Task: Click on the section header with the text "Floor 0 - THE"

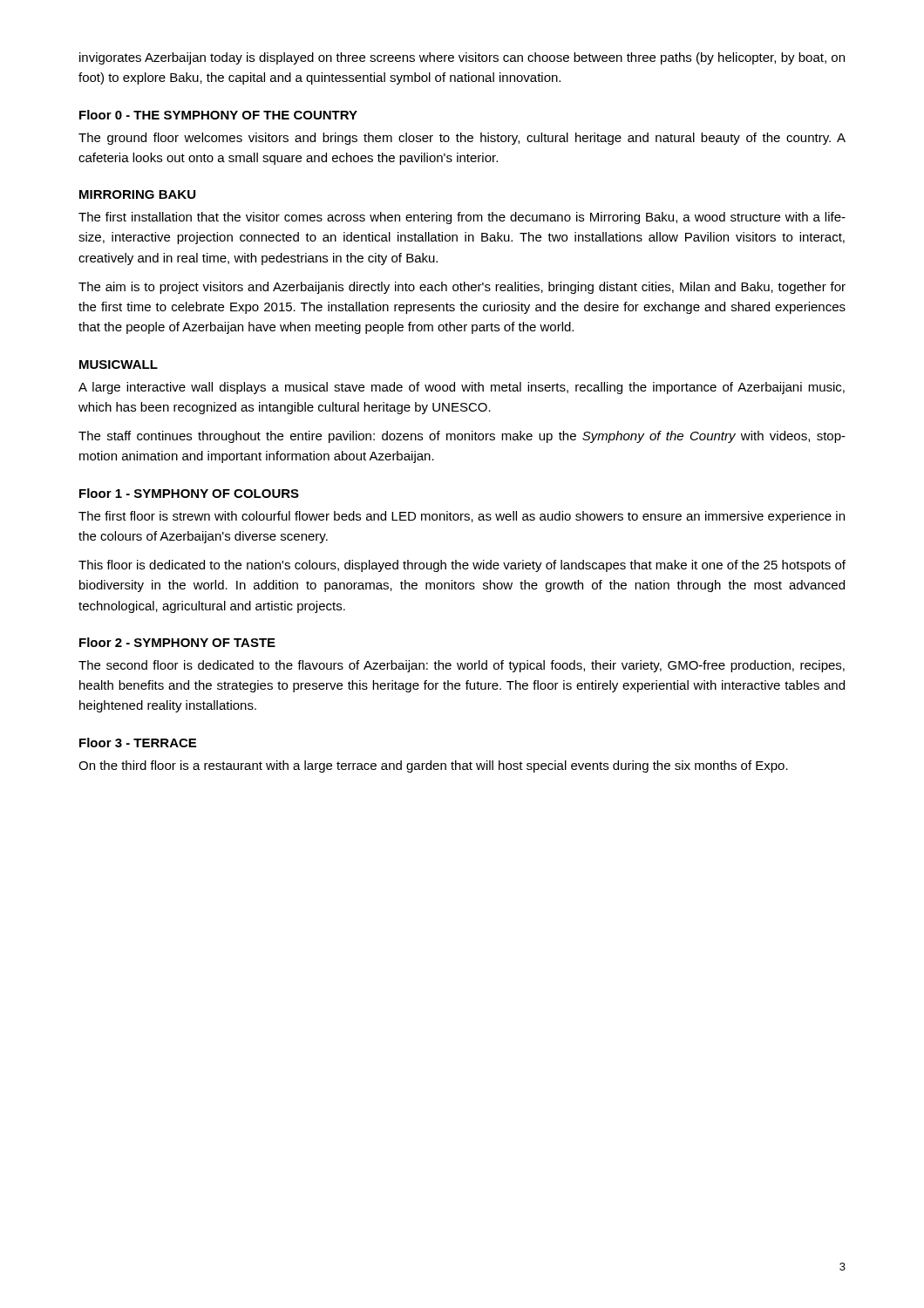Action: [218, 114]
